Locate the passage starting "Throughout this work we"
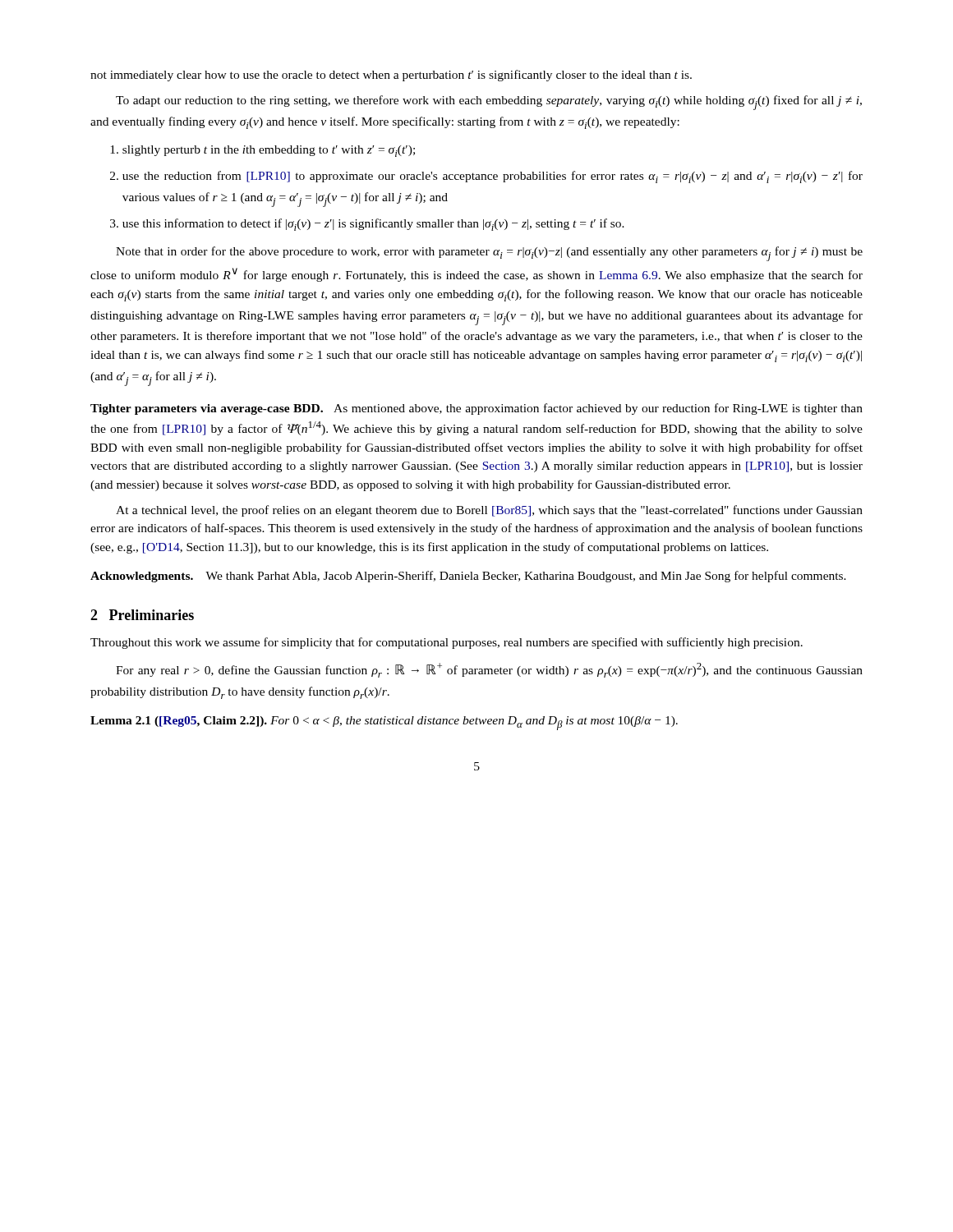 point(476,643)
